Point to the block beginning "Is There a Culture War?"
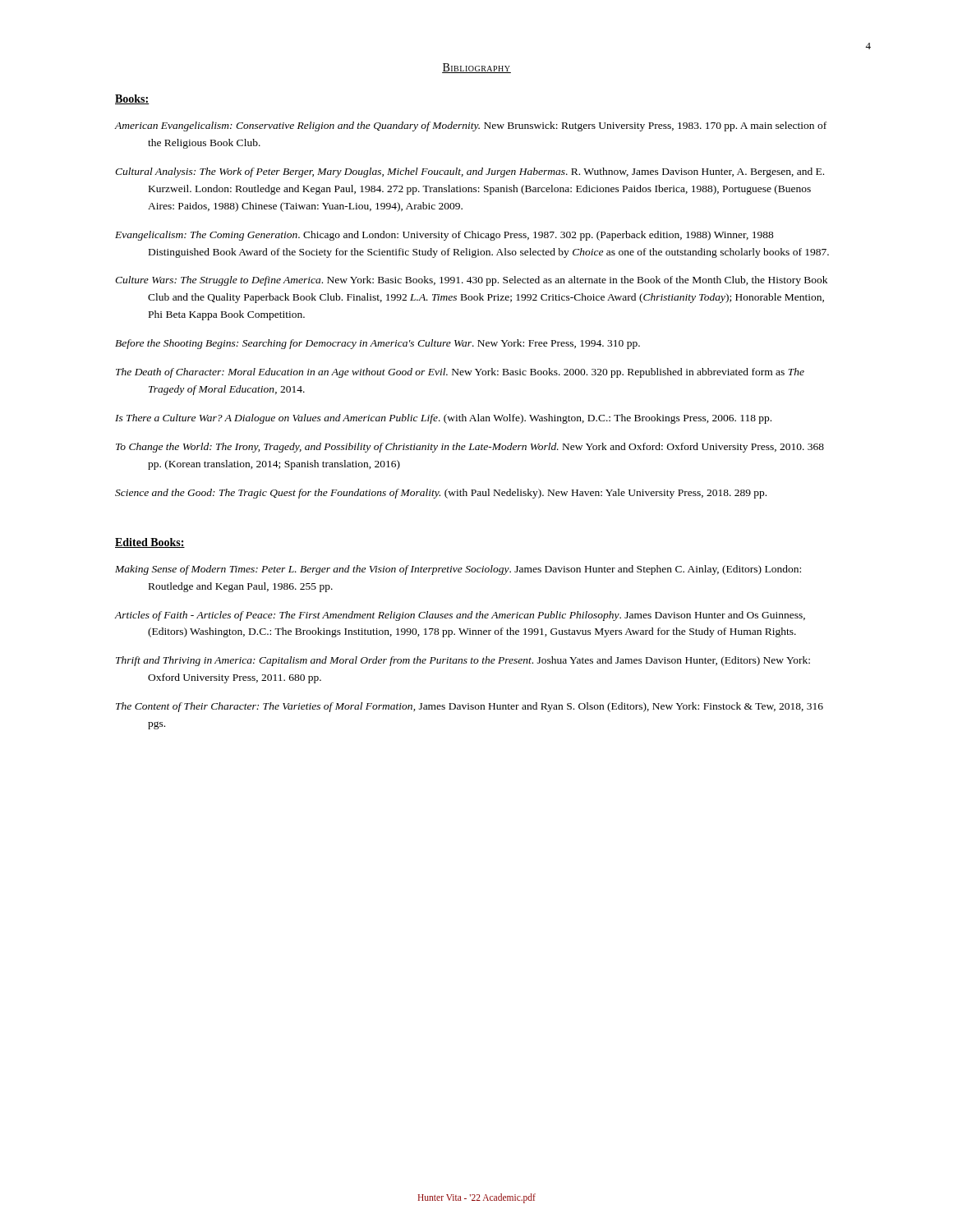Screen dimensions: 1232x953 (x=444, y=418)
